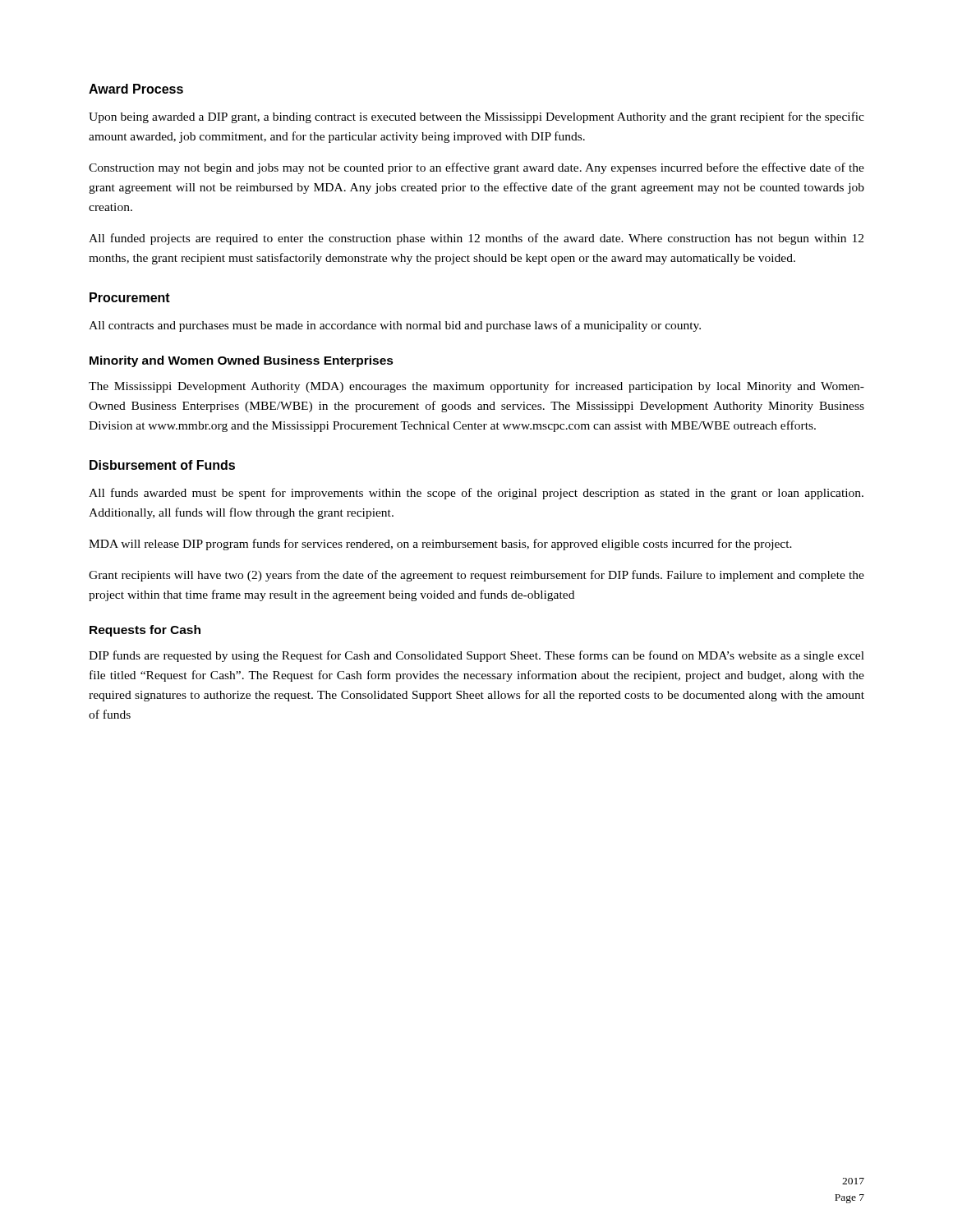Click on the text block containing "MDA will release DIP program funds for"
The image size is (953, 1232).
(x=441, y=543)
